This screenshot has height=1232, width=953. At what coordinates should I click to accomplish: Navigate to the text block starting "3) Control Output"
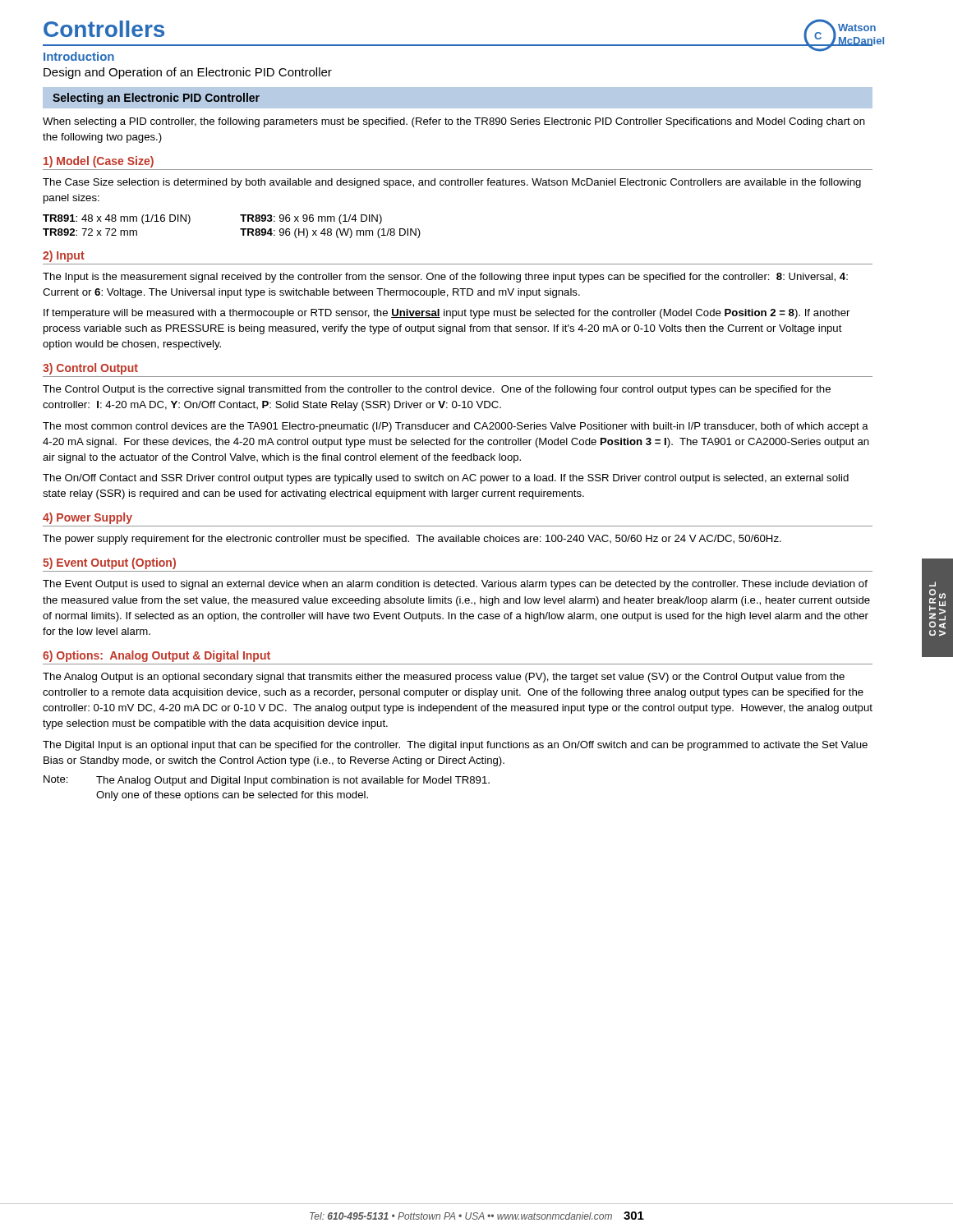[x=458, y=368]
